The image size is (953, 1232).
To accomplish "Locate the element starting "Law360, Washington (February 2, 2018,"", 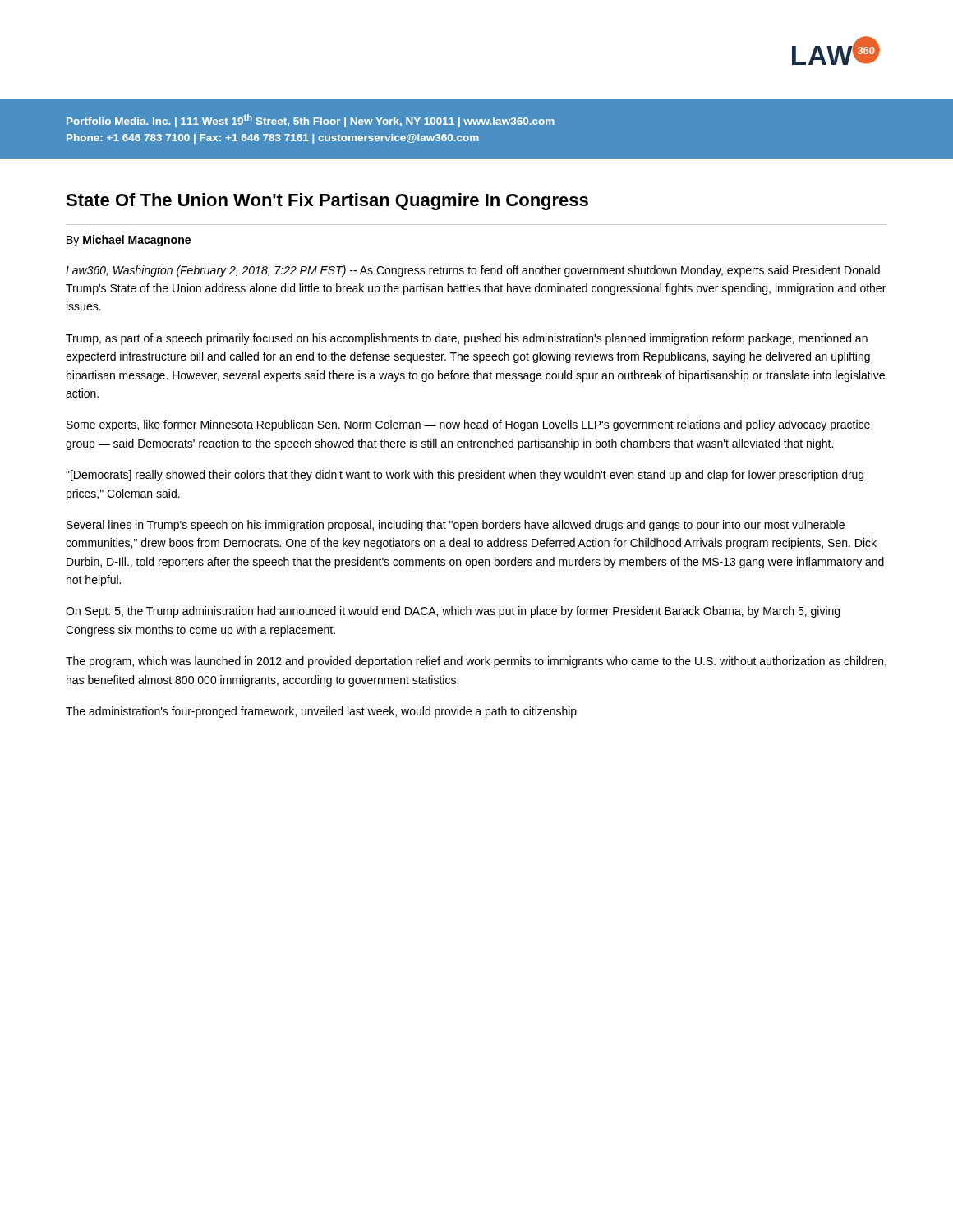I will tap(476, 288).
